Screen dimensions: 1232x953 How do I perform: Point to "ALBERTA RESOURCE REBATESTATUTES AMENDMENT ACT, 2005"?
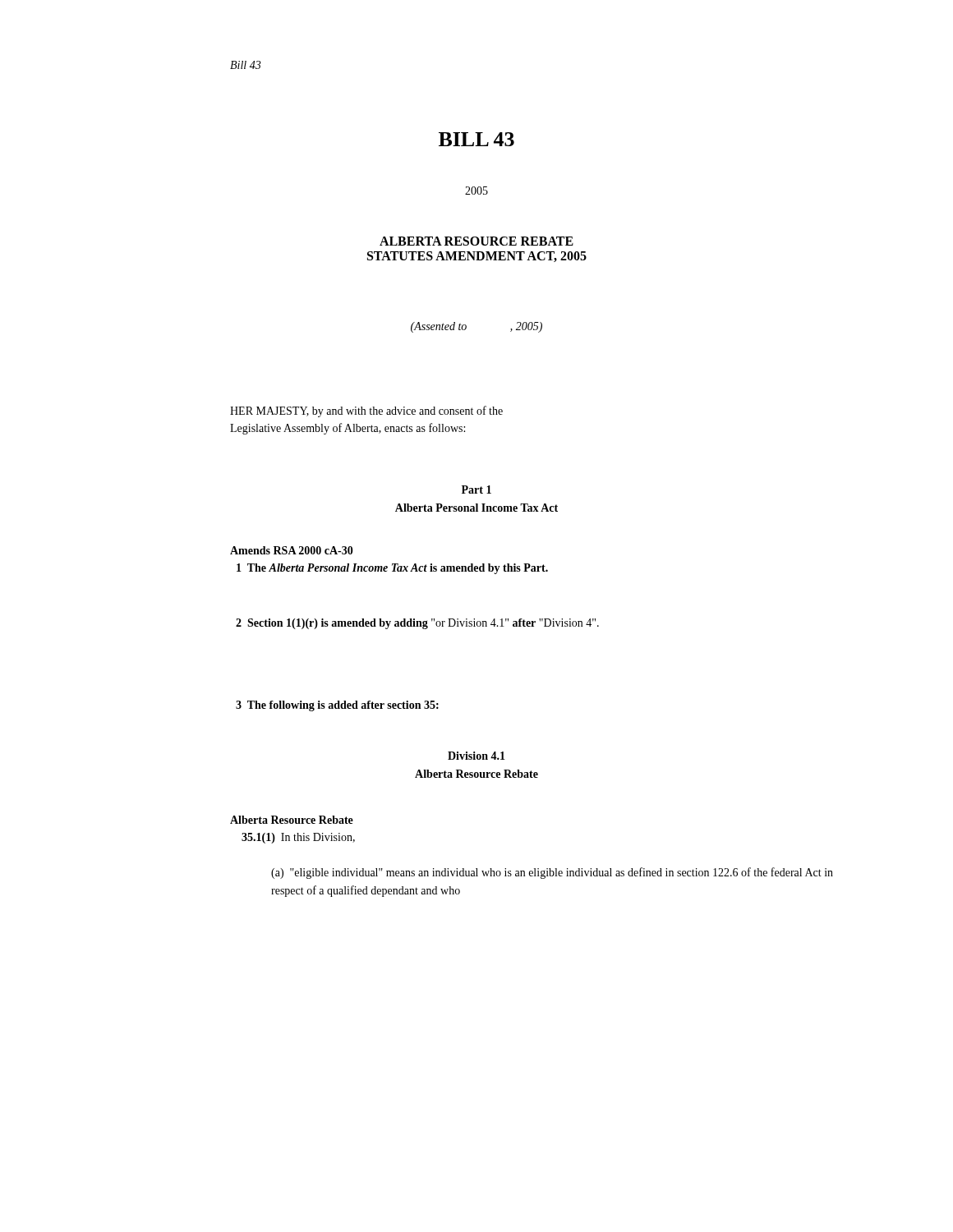pyautogui.click(x=476, y=248)
